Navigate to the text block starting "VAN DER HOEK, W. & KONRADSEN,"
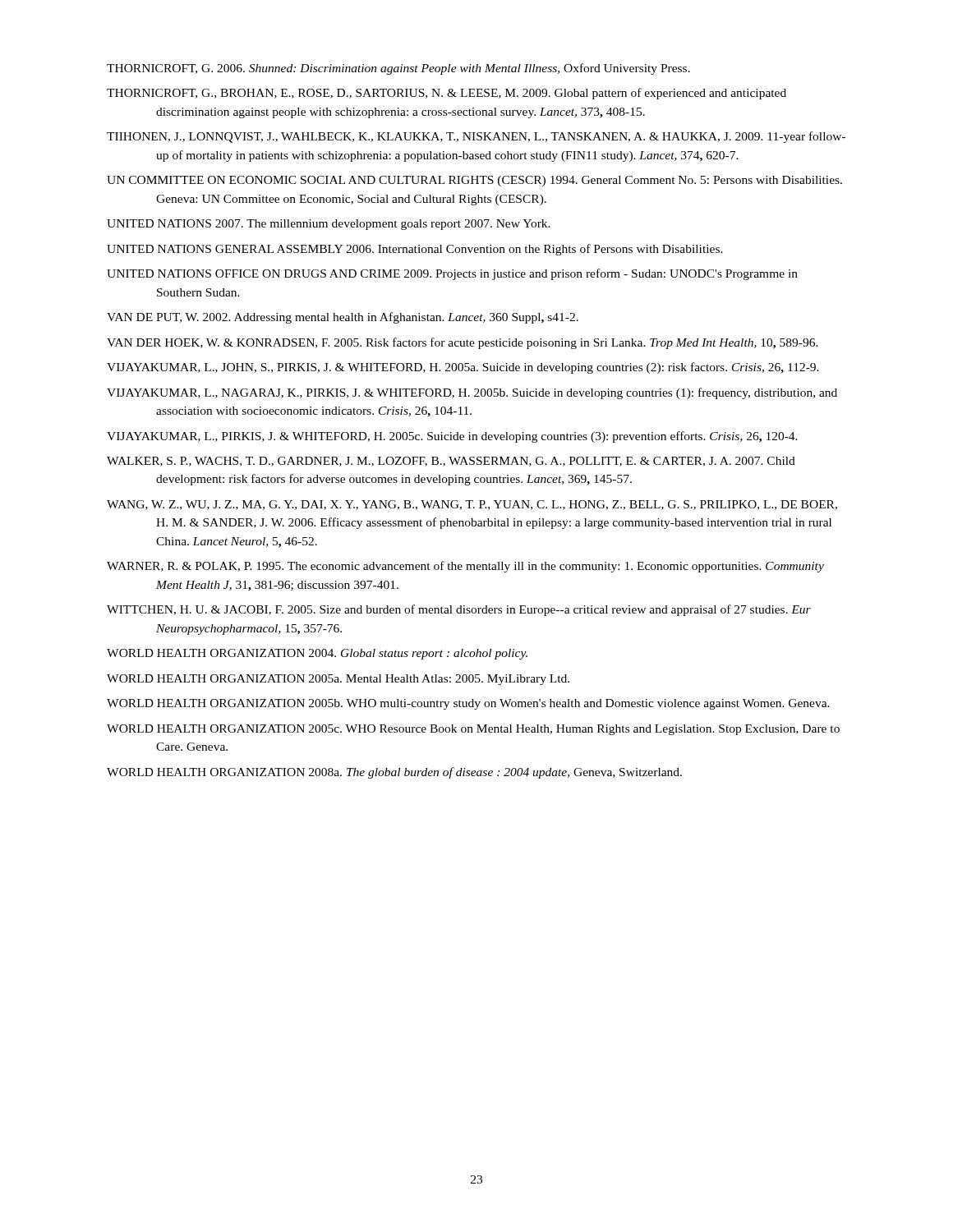 [x=463, y=342]
